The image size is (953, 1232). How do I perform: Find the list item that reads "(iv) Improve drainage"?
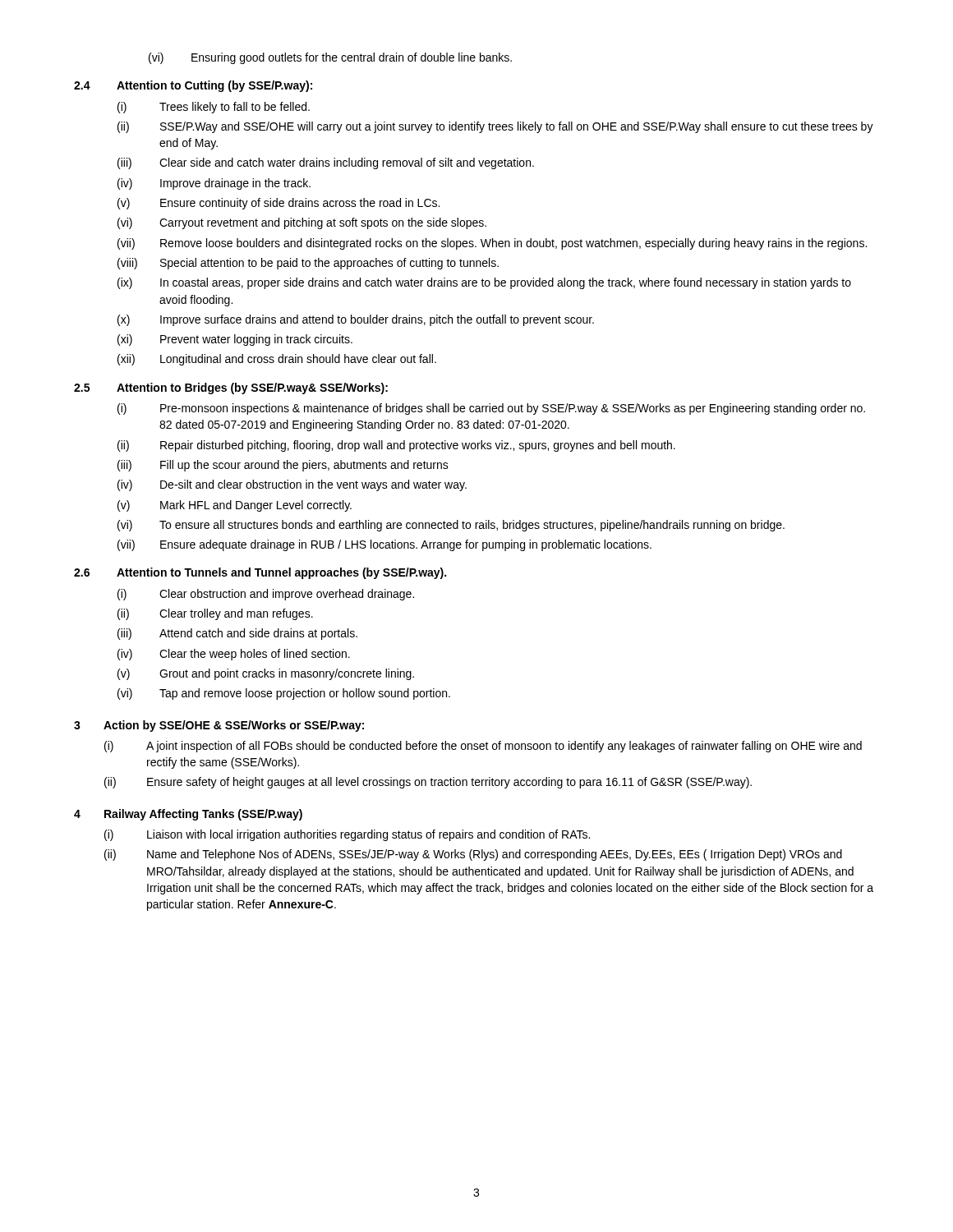tap(214, 183)
